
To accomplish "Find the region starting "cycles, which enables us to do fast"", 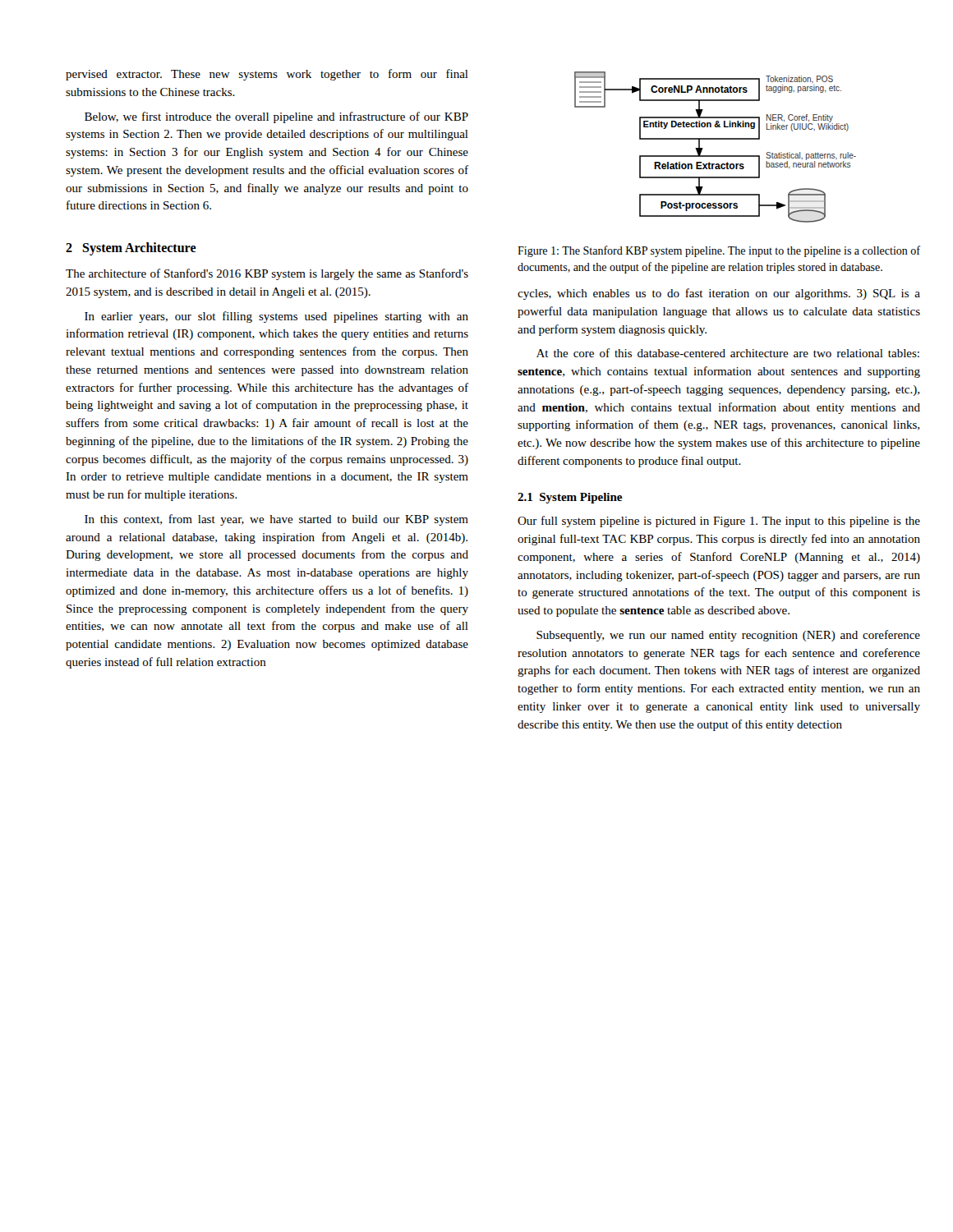I will click(719, 378).
